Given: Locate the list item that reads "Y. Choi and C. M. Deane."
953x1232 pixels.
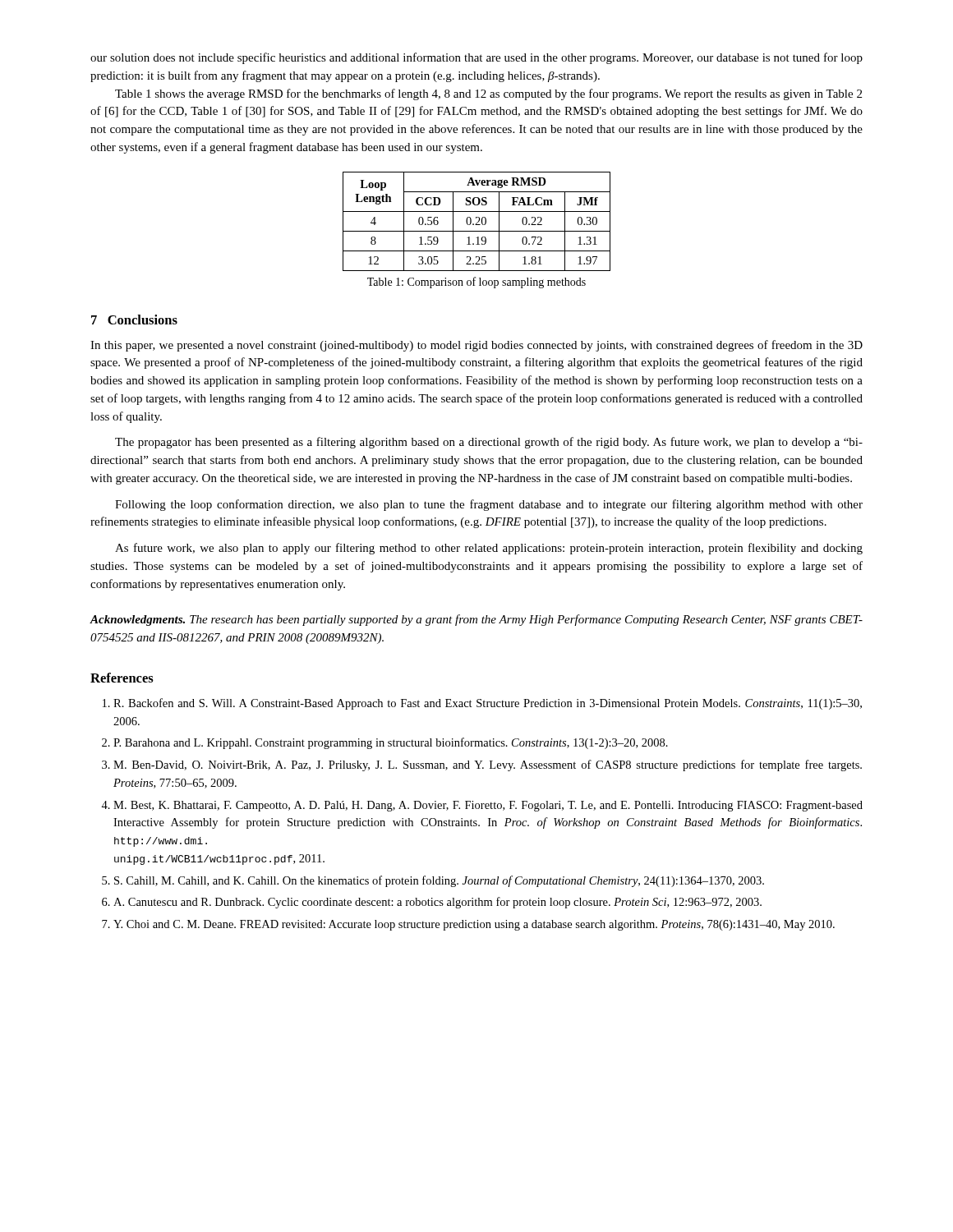Looking at the screenshot, I should click(474, 924).
